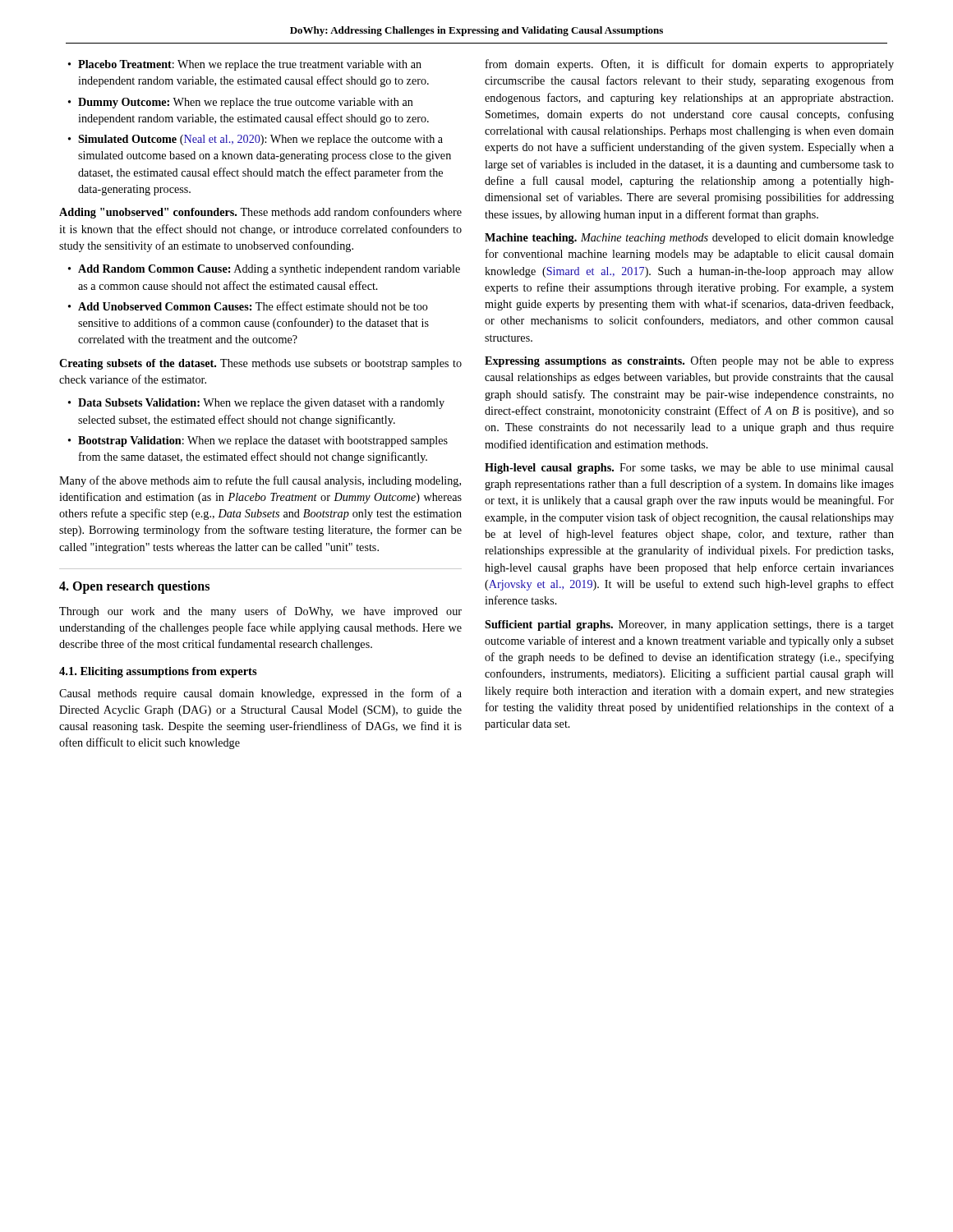Click on the region starting "Machine teaching. Machine teaching"
This screenshot has height=1232, width=953.
point(689,287)
